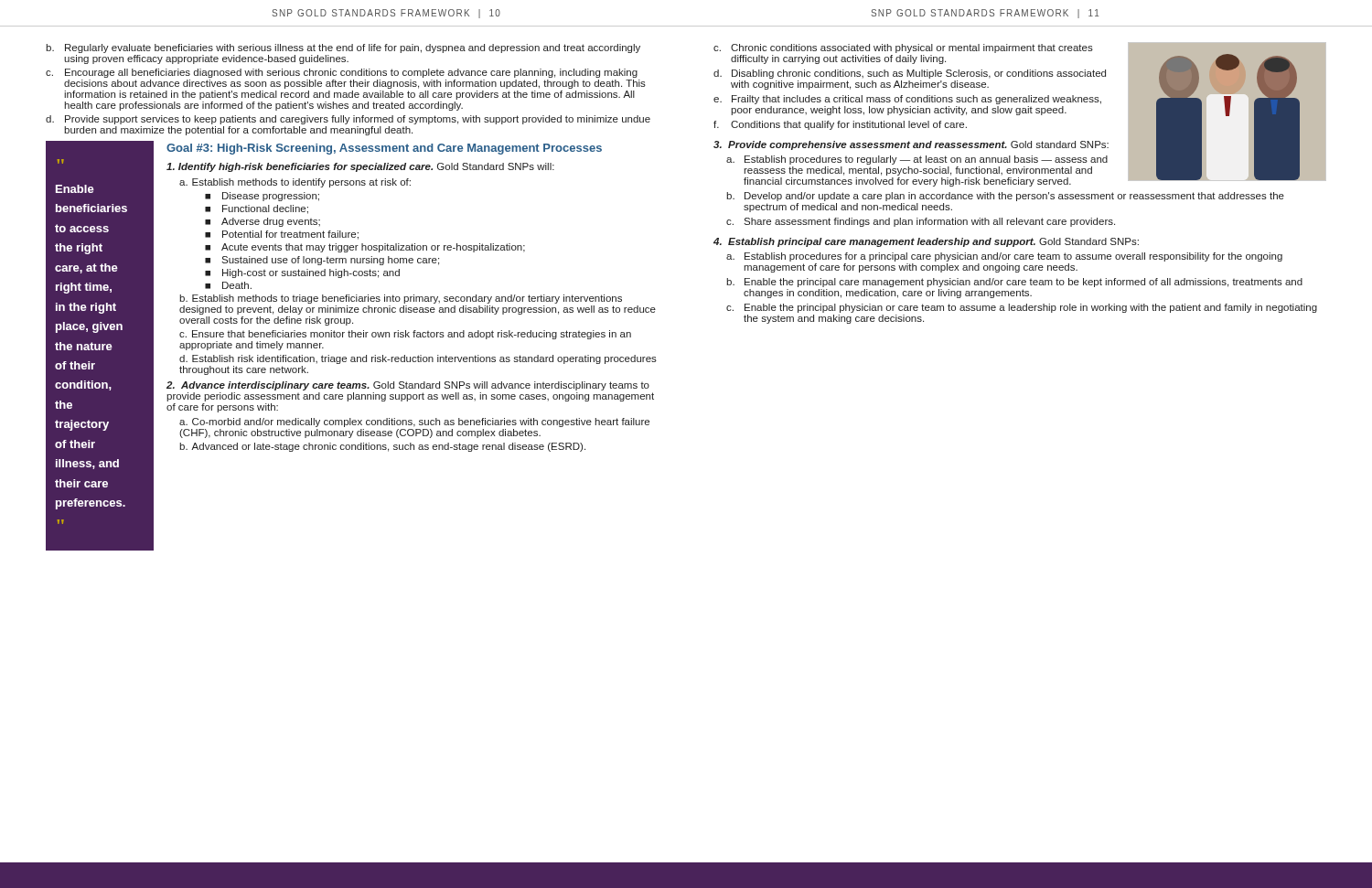Where does it say "■Adverse drug events;"?
Viewport: 1372px width, 888px height.
click(263, 221)
